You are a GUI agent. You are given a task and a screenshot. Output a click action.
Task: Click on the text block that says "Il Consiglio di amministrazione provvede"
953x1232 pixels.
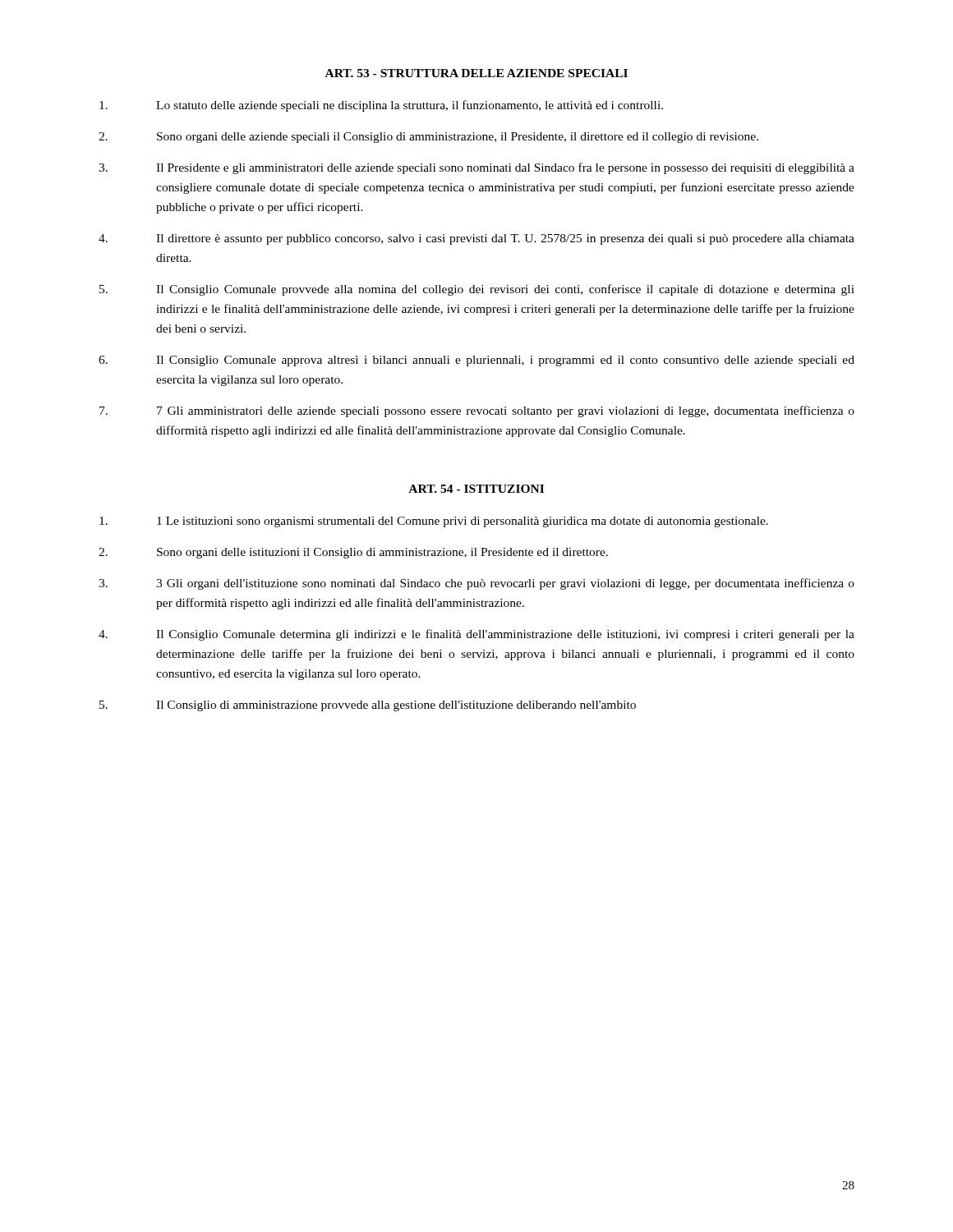tap(476, 705)
